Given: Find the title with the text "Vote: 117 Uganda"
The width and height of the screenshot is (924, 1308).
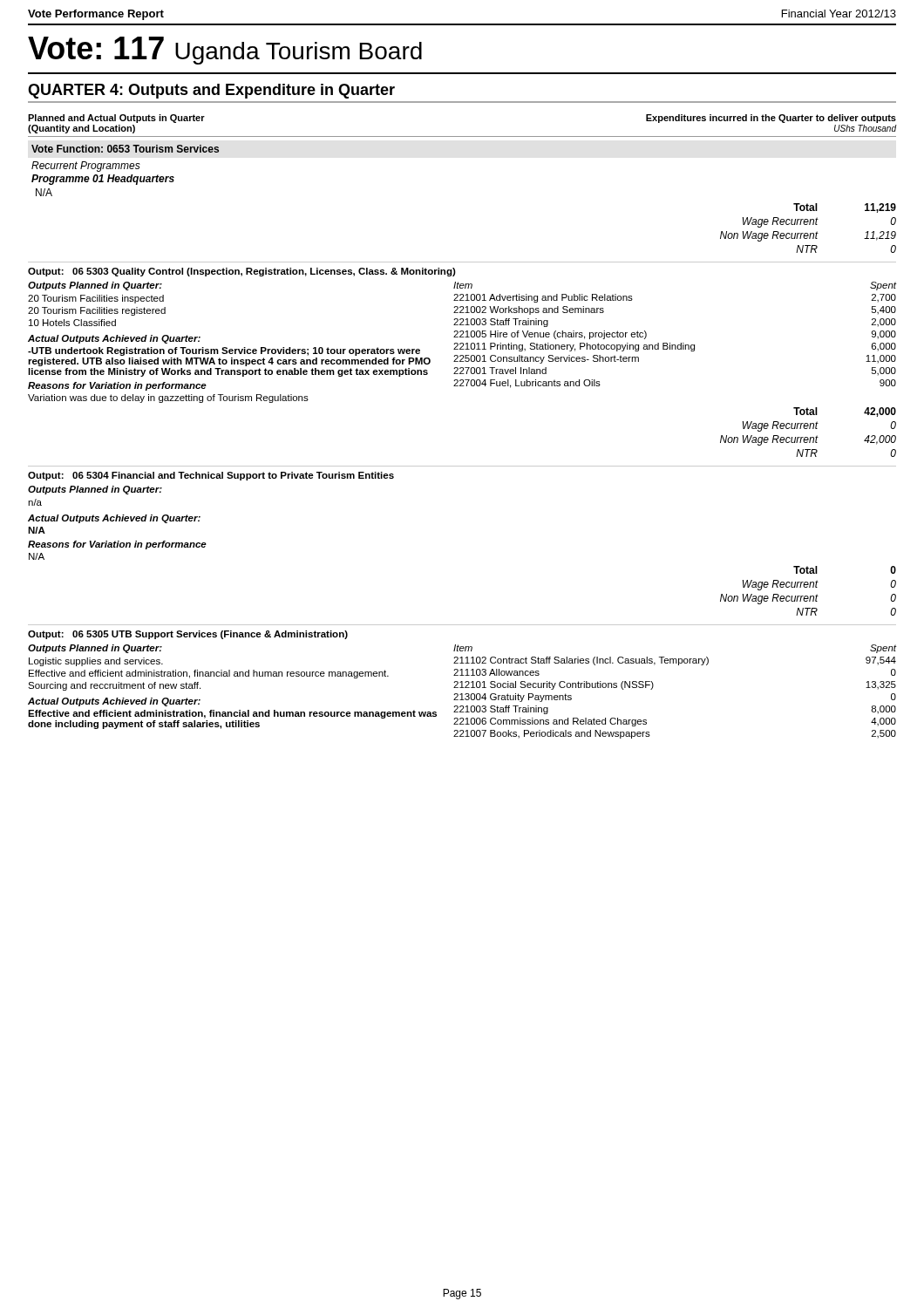Looking at the screenshot, I should coord(225,48).
